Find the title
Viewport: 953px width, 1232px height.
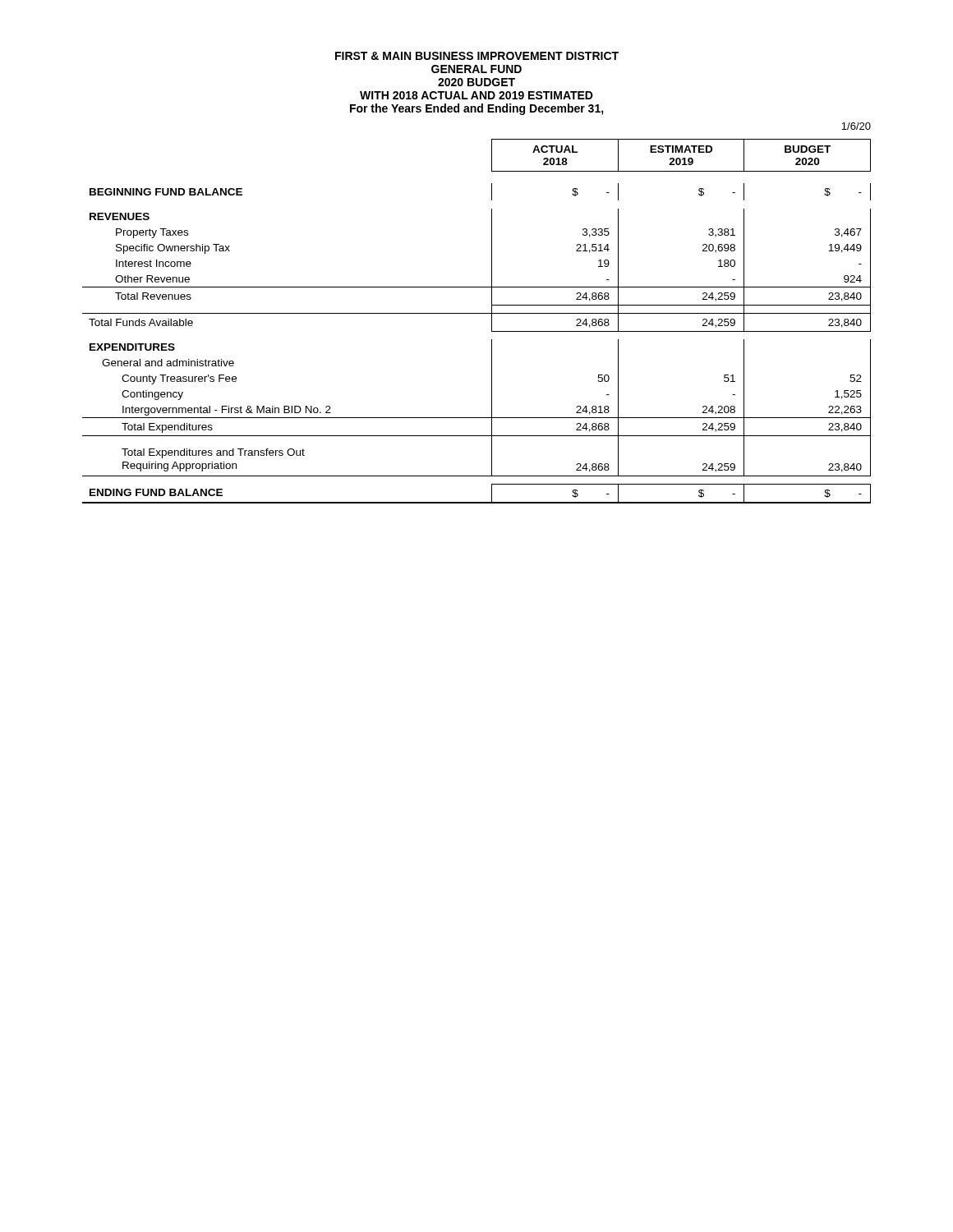point(476,82)
